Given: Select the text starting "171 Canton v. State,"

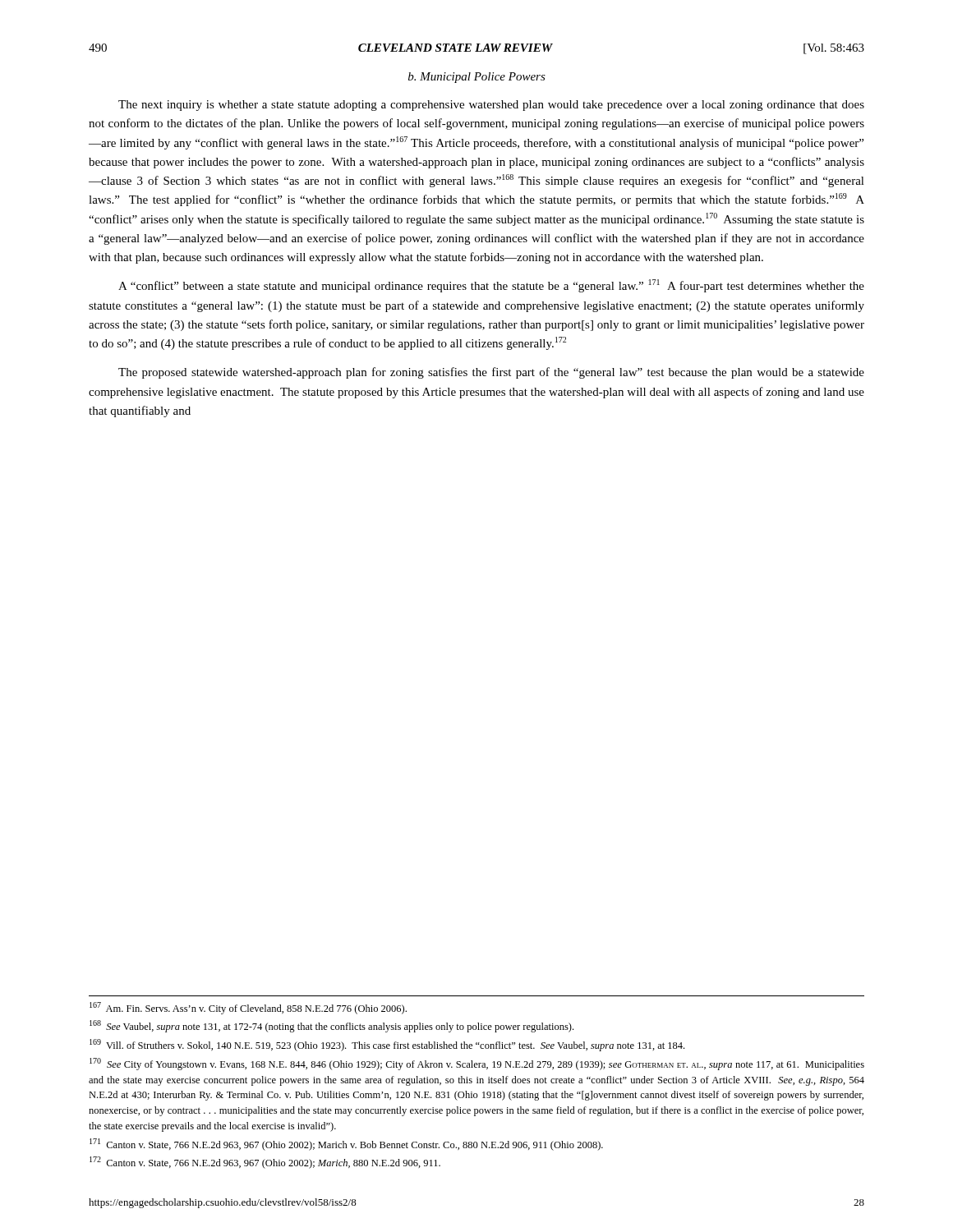Looking at the screenshot, I should (346, 1144).
